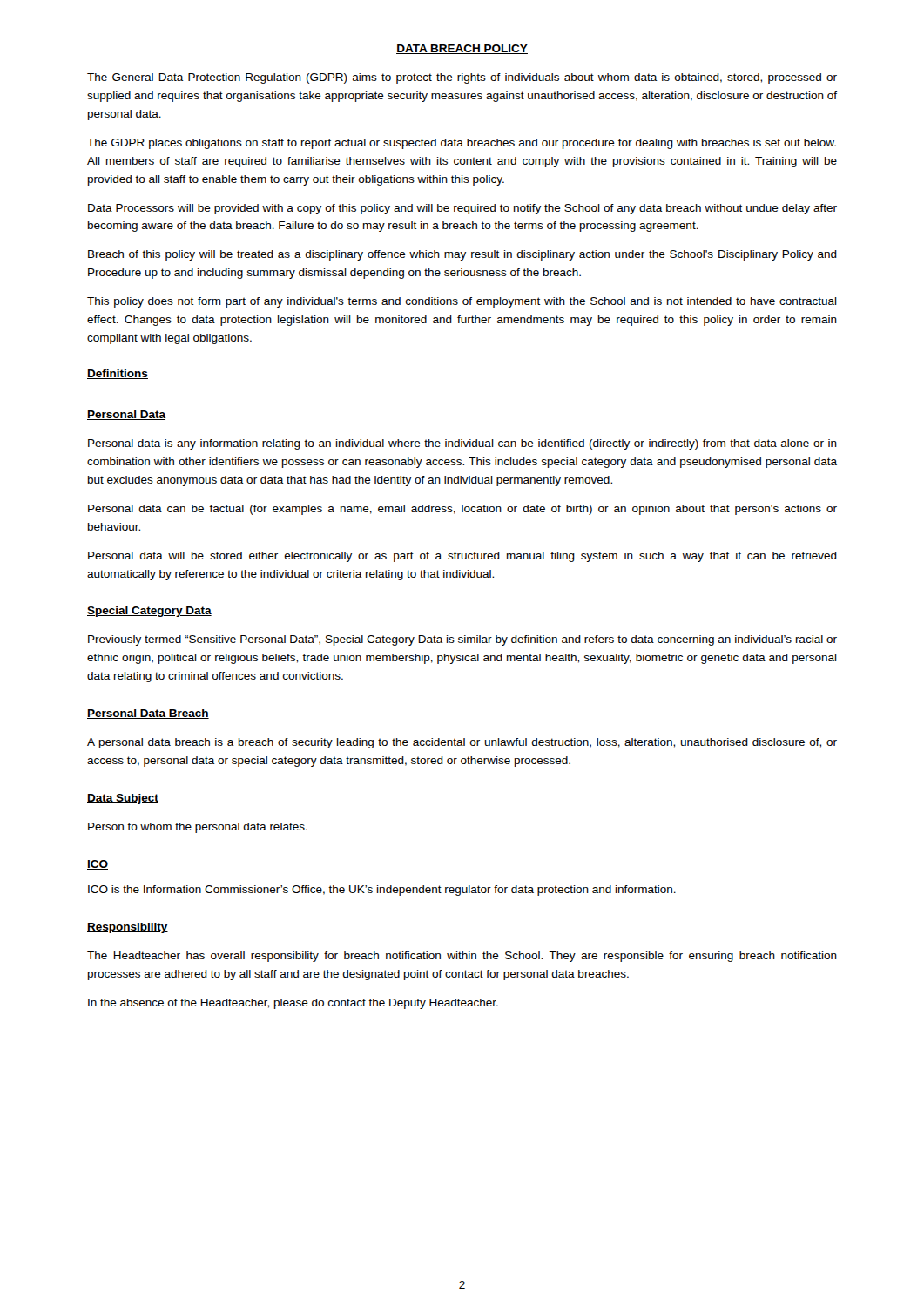
Task: Locate the text starting "Previously termed “Sensitive Personal Data”, Special Category"
Action: [x=462, y=658]
